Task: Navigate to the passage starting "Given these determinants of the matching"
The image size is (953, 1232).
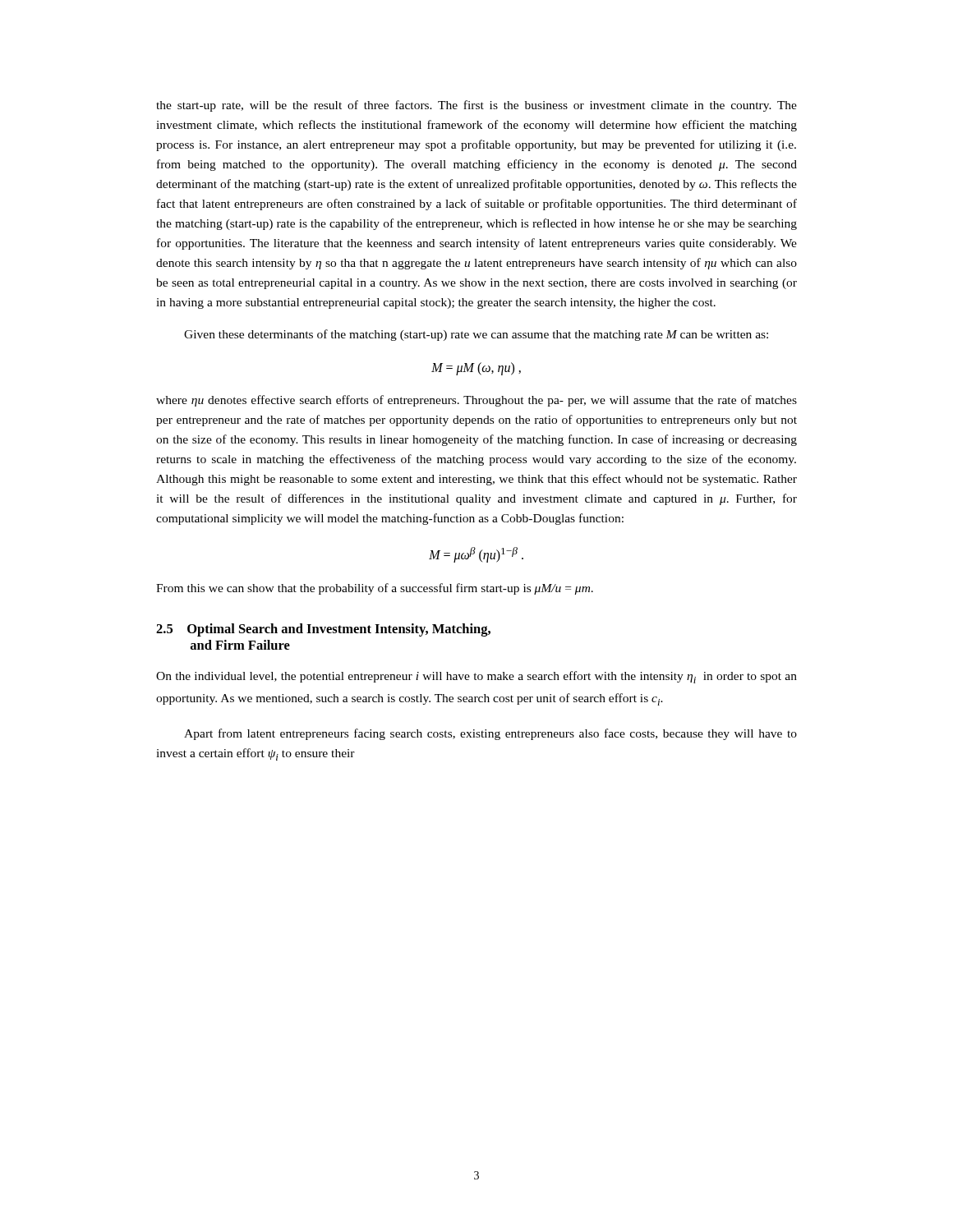Action: (476, 334)
